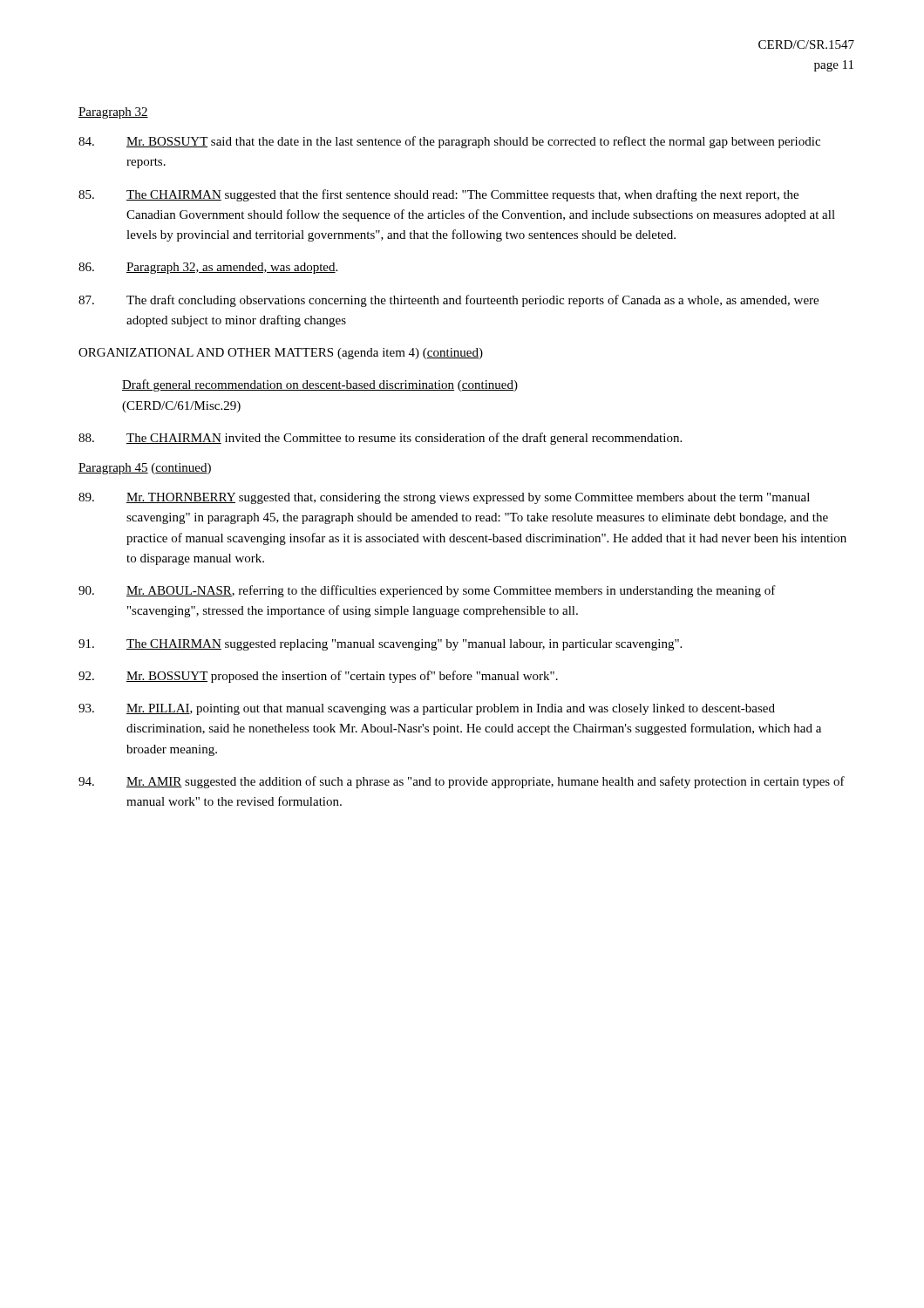Locate the element starting "The CHAIRMAN suggested replacing "manual scavenging""
The image size is (924, 1308).
coord(464,644)
